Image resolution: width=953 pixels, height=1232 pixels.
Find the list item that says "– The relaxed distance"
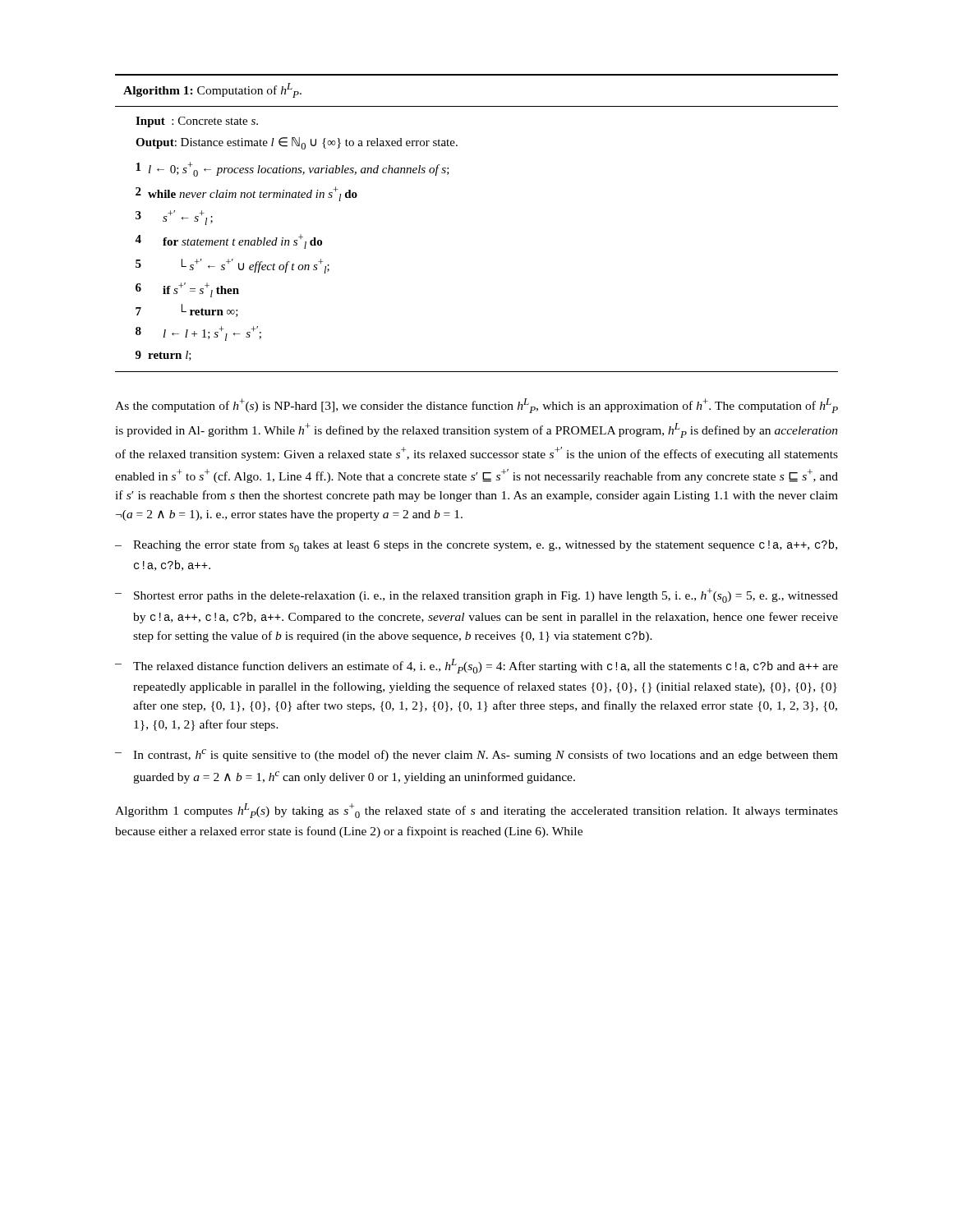[x=476, y=694]
